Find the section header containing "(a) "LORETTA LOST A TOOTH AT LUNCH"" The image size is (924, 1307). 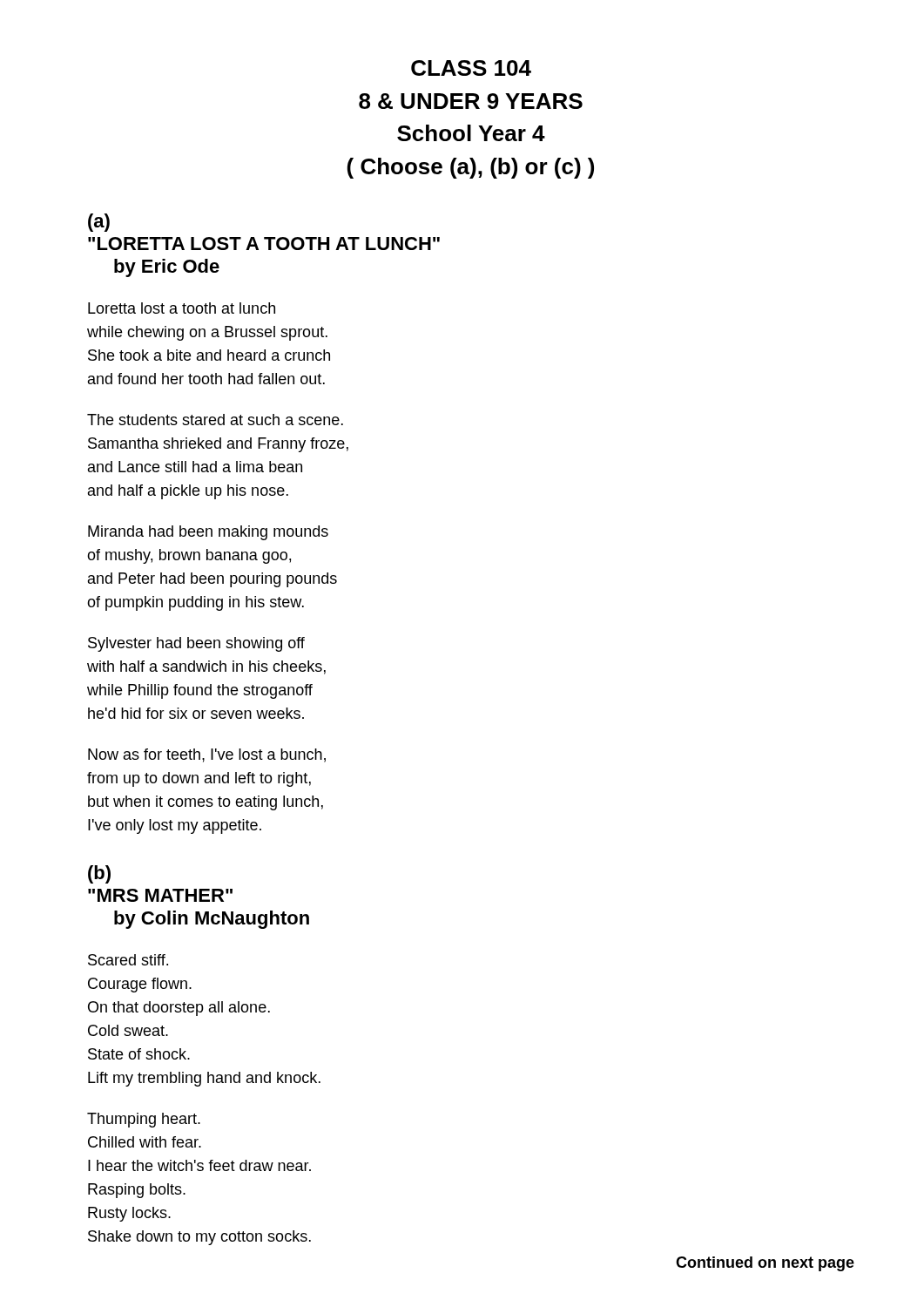[x=99, y=223]
